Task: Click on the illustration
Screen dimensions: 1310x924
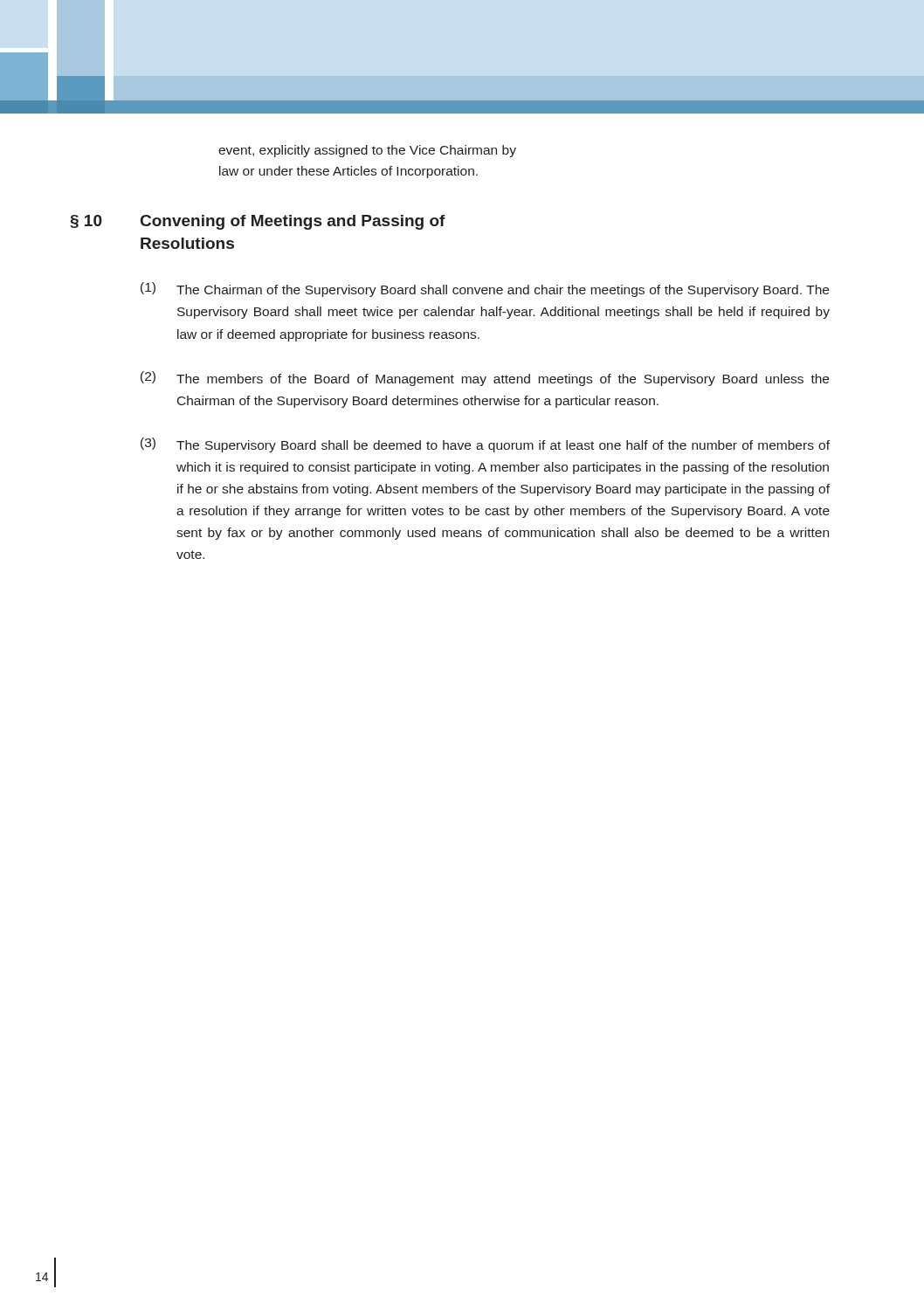Action: (462, 57)
